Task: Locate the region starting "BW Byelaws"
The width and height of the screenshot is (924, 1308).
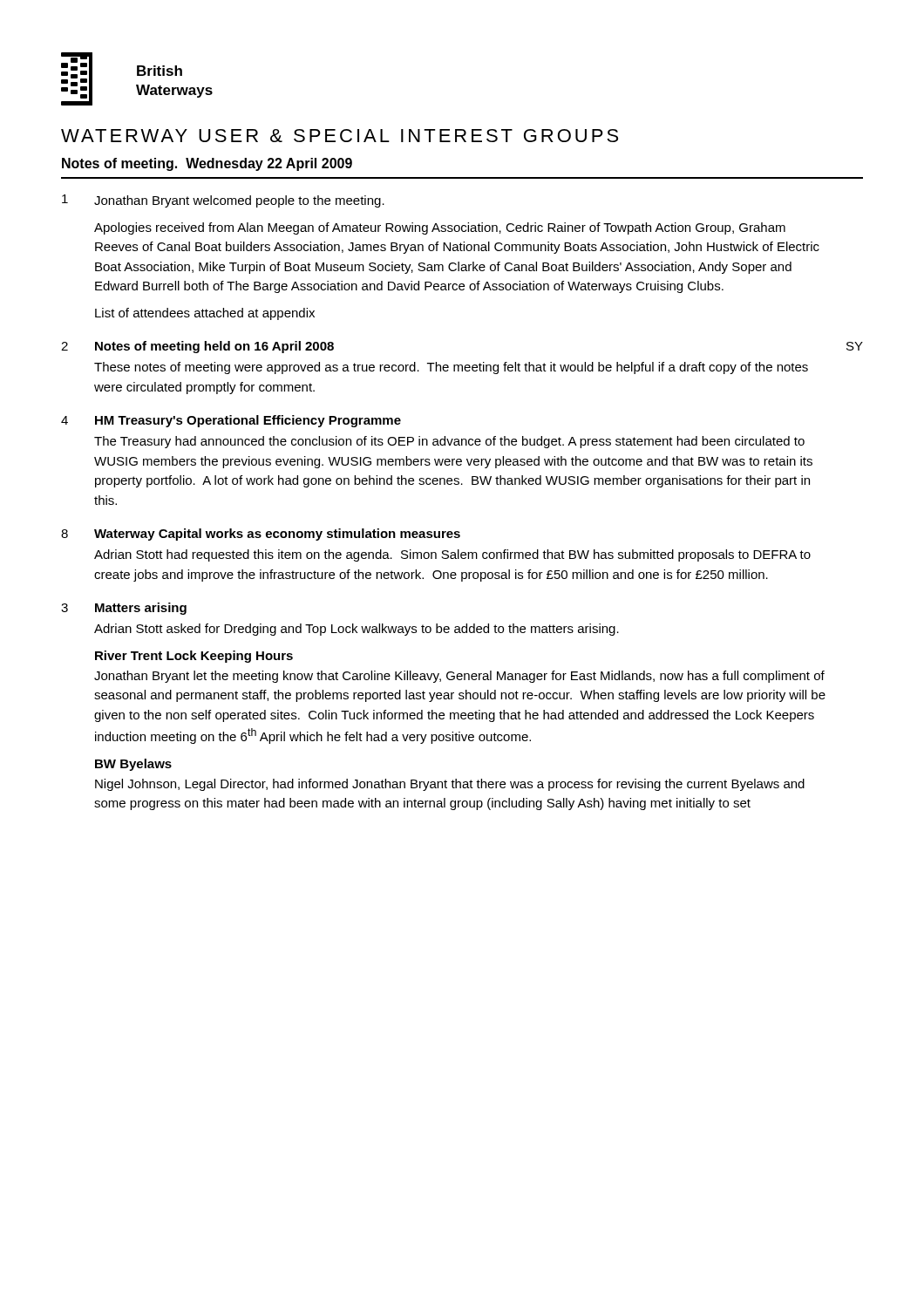Action: point(133,763)
